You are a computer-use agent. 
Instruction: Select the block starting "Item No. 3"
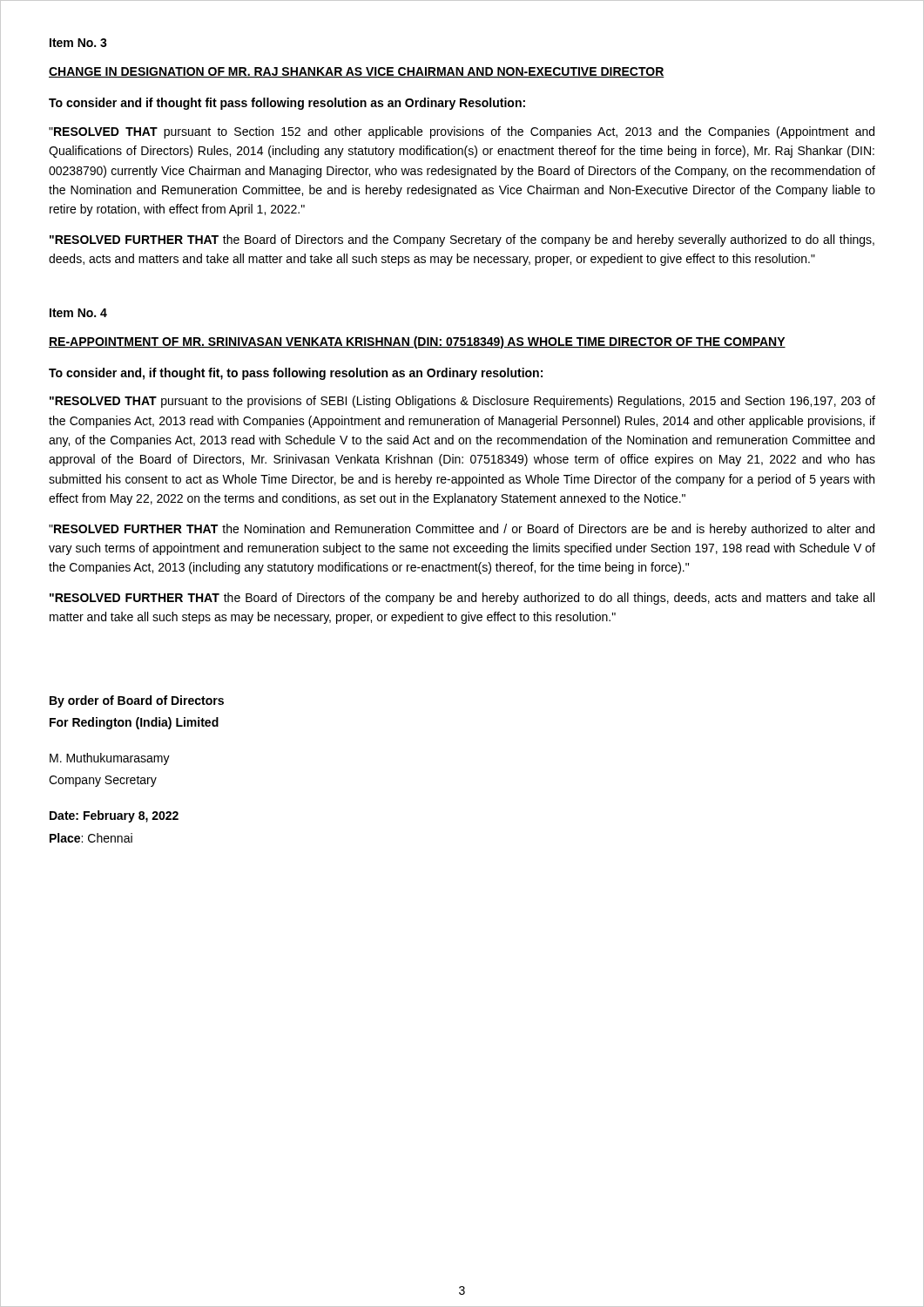78,43
